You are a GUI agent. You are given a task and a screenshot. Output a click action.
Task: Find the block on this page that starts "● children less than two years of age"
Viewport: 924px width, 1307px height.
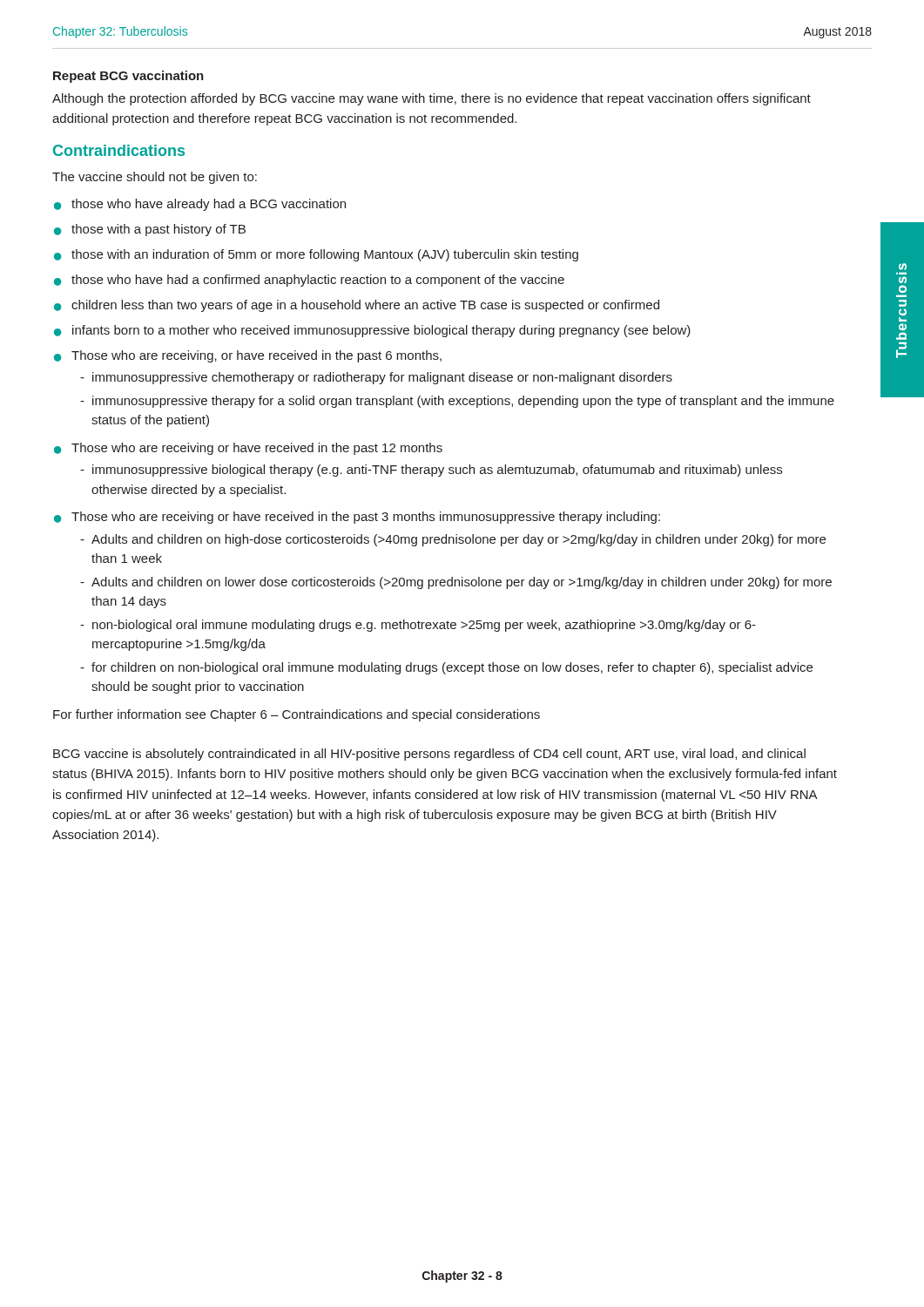pyautogui.click(x=356, y=305)
